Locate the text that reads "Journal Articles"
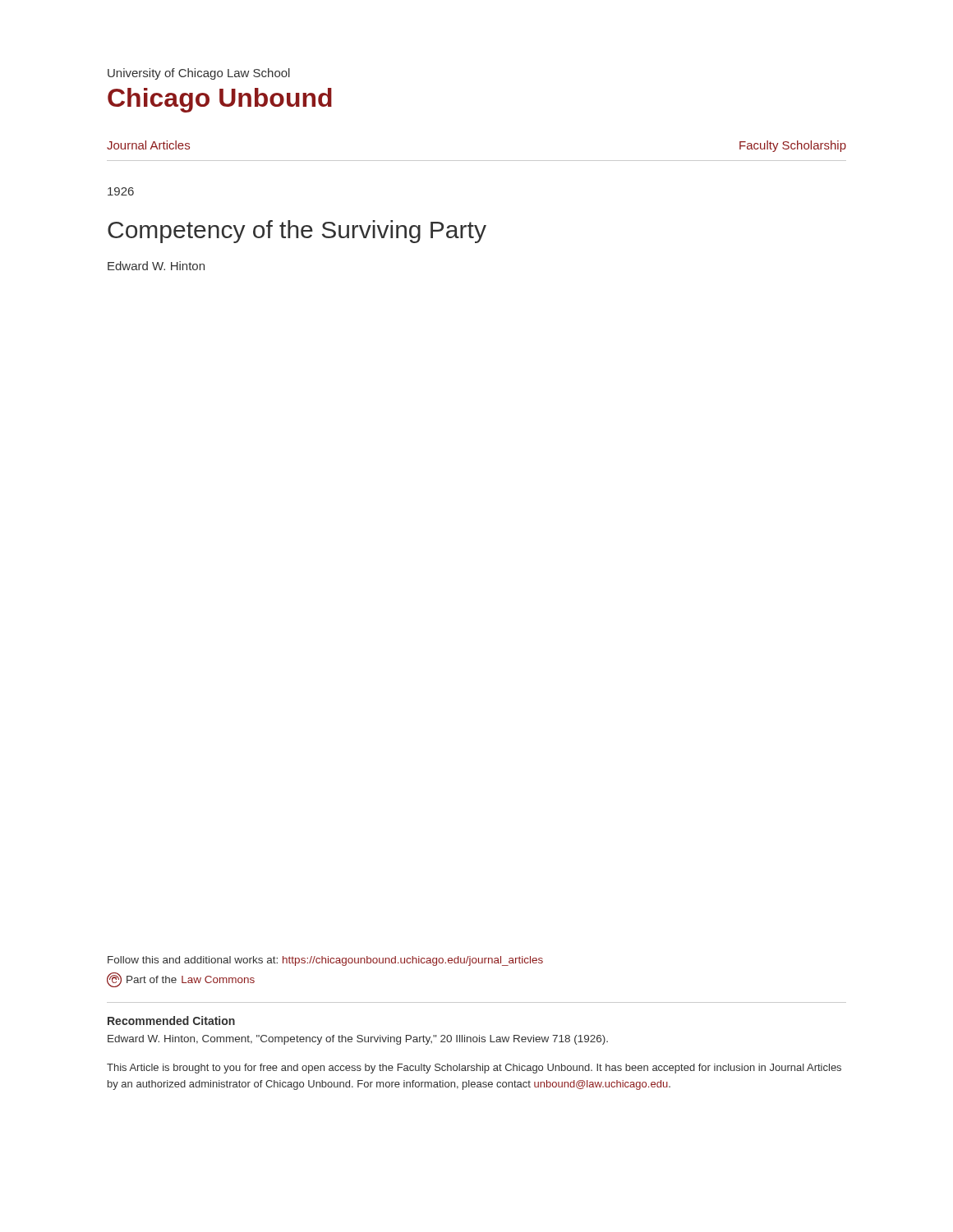 point(149,145)
